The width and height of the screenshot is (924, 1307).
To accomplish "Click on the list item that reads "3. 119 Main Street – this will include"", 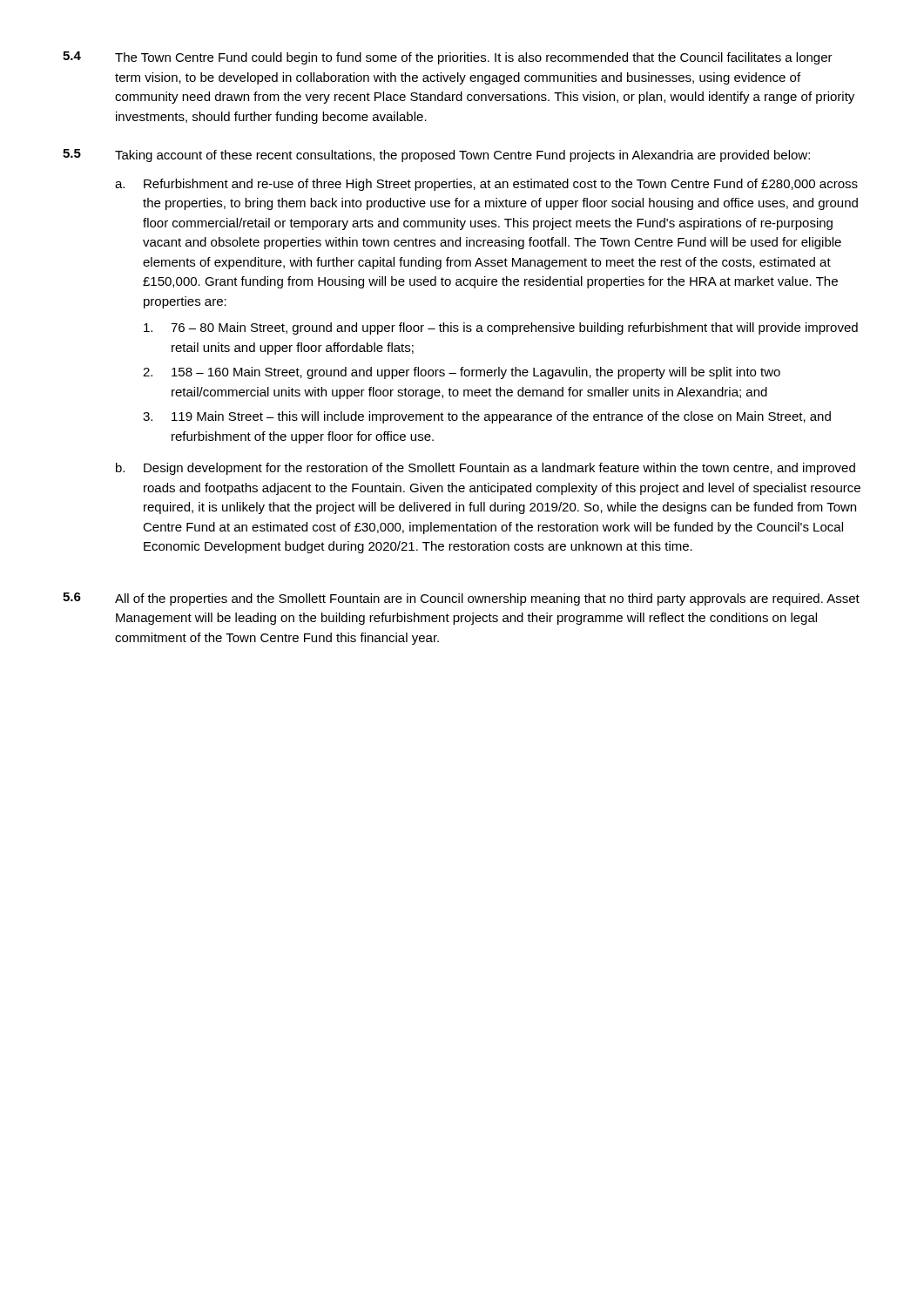I will (502, 426).
